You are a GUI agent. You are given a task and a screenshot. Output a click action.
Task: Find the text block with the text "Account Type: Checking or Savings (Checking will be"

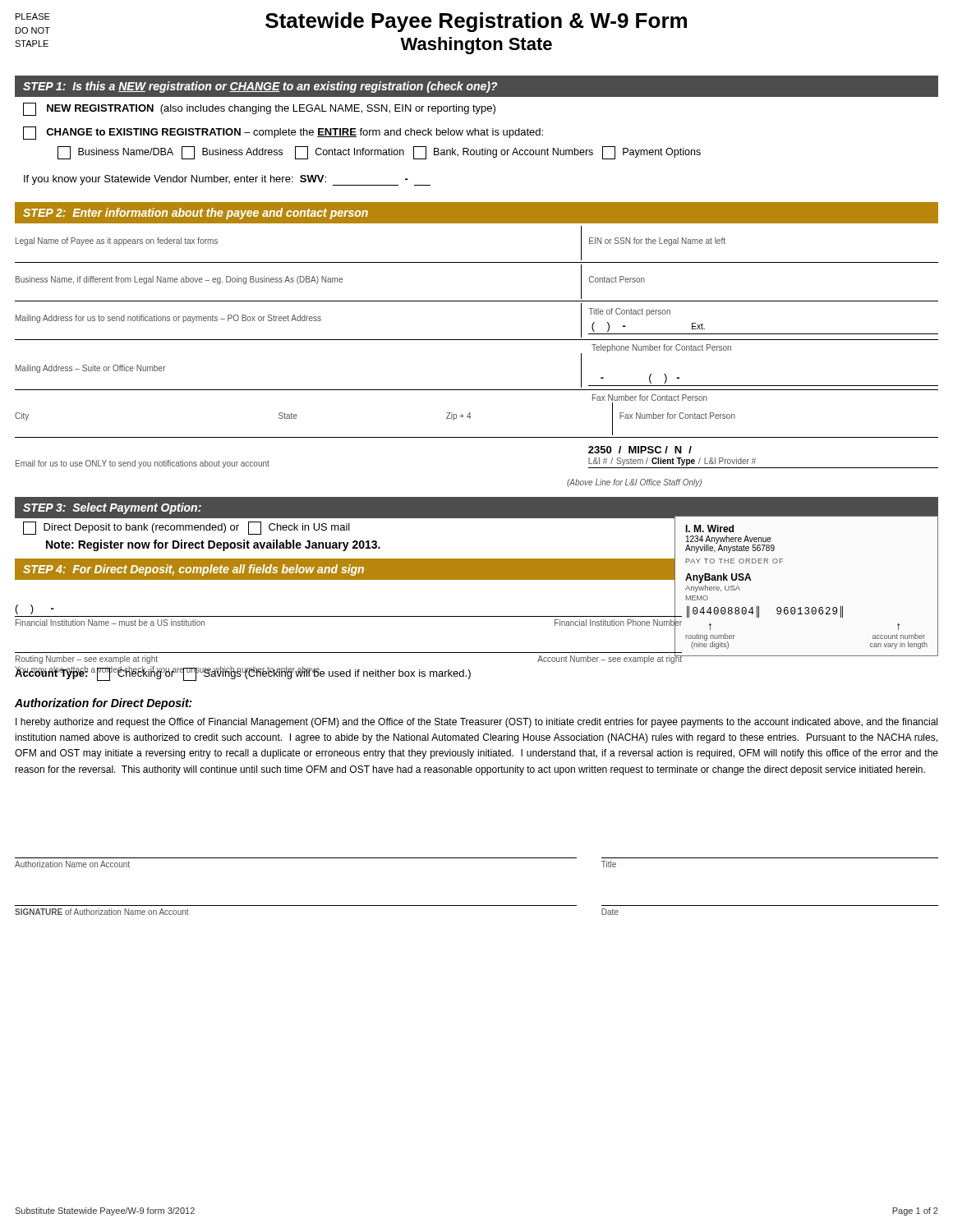click(243, 674)
